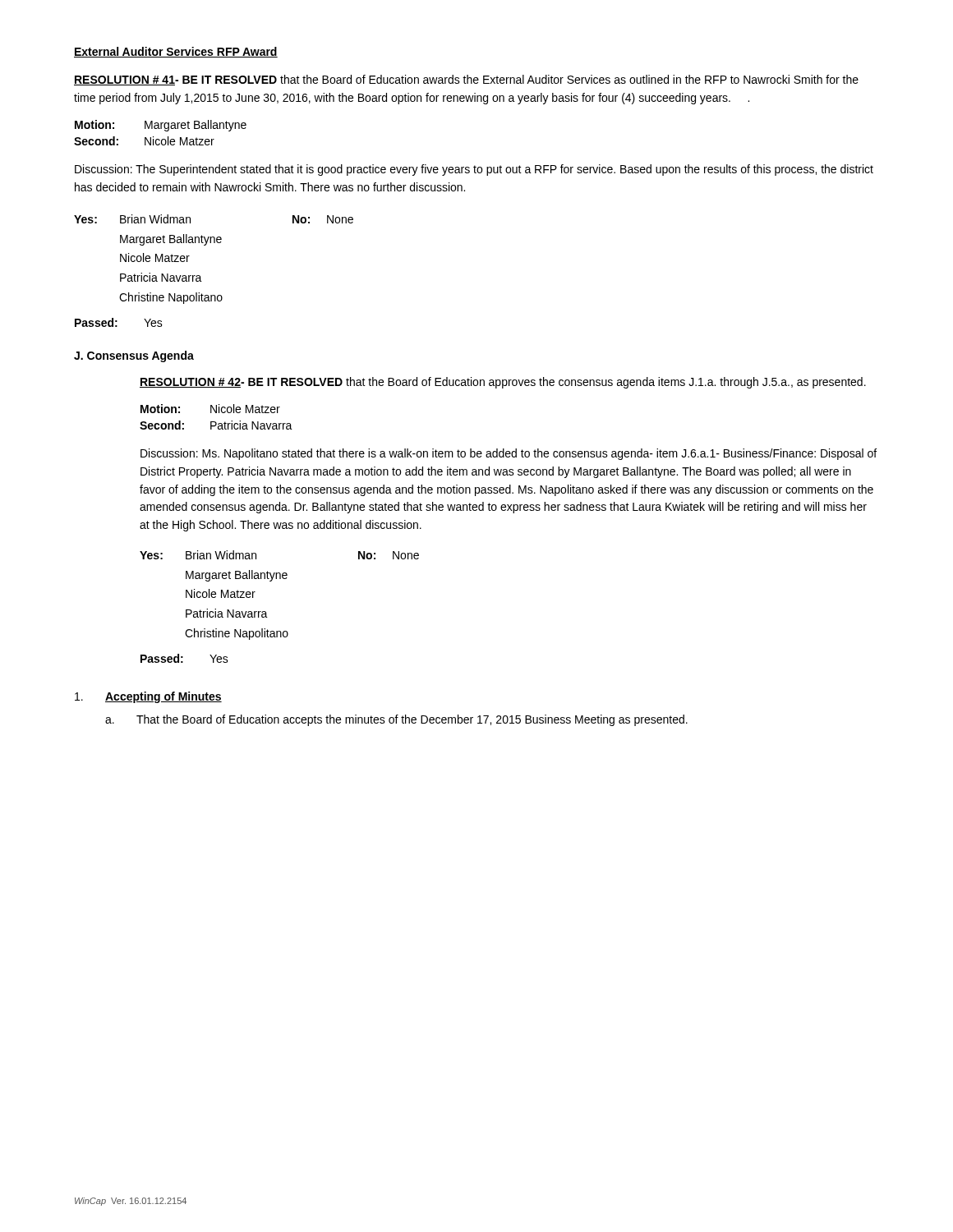This screenshot has width=953, height=1232.
Task: Select the text block with the text "Motion: Margaret Ballantyne"
Action: 161,126
